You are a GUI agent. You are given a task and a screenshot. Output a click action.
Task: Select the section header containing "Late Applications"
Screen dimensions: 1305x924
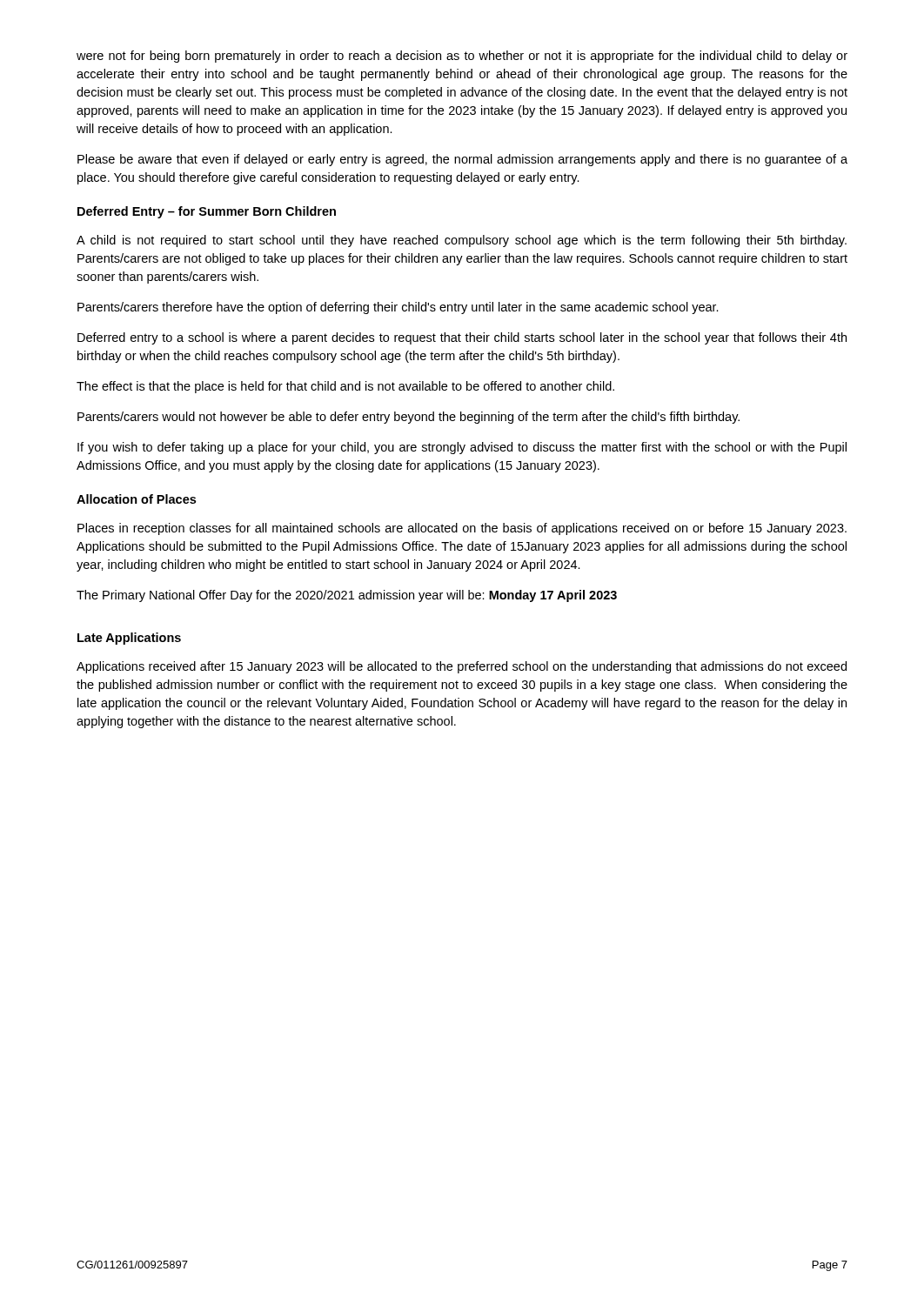pyautogui.click(x=129, y=638)
